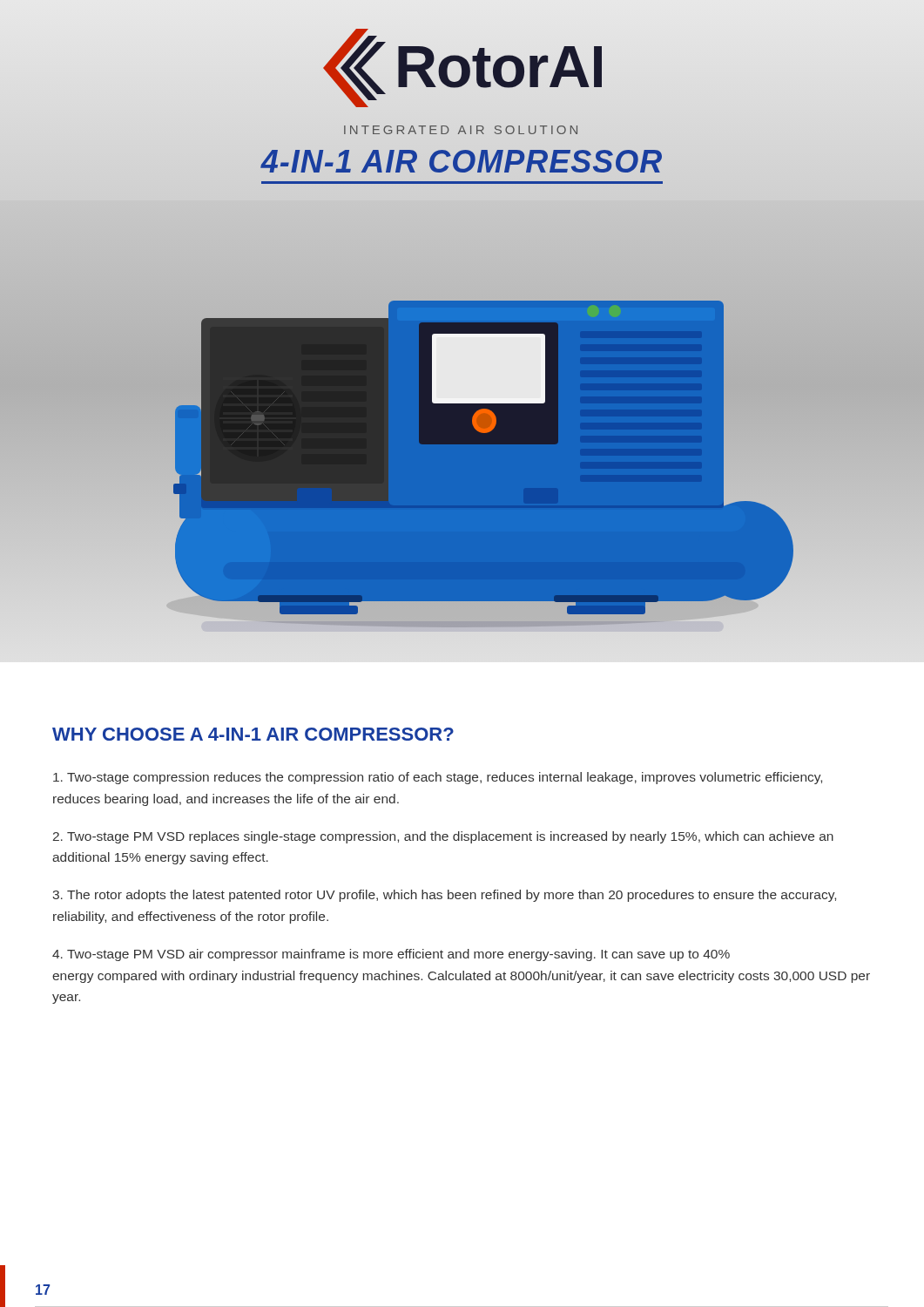Locate the text "WHY CHOOSE A 4-IN-1 AIR COMPRESSOR?"
Viewport: 924px width, 1307px height.
tap(253, 734)
